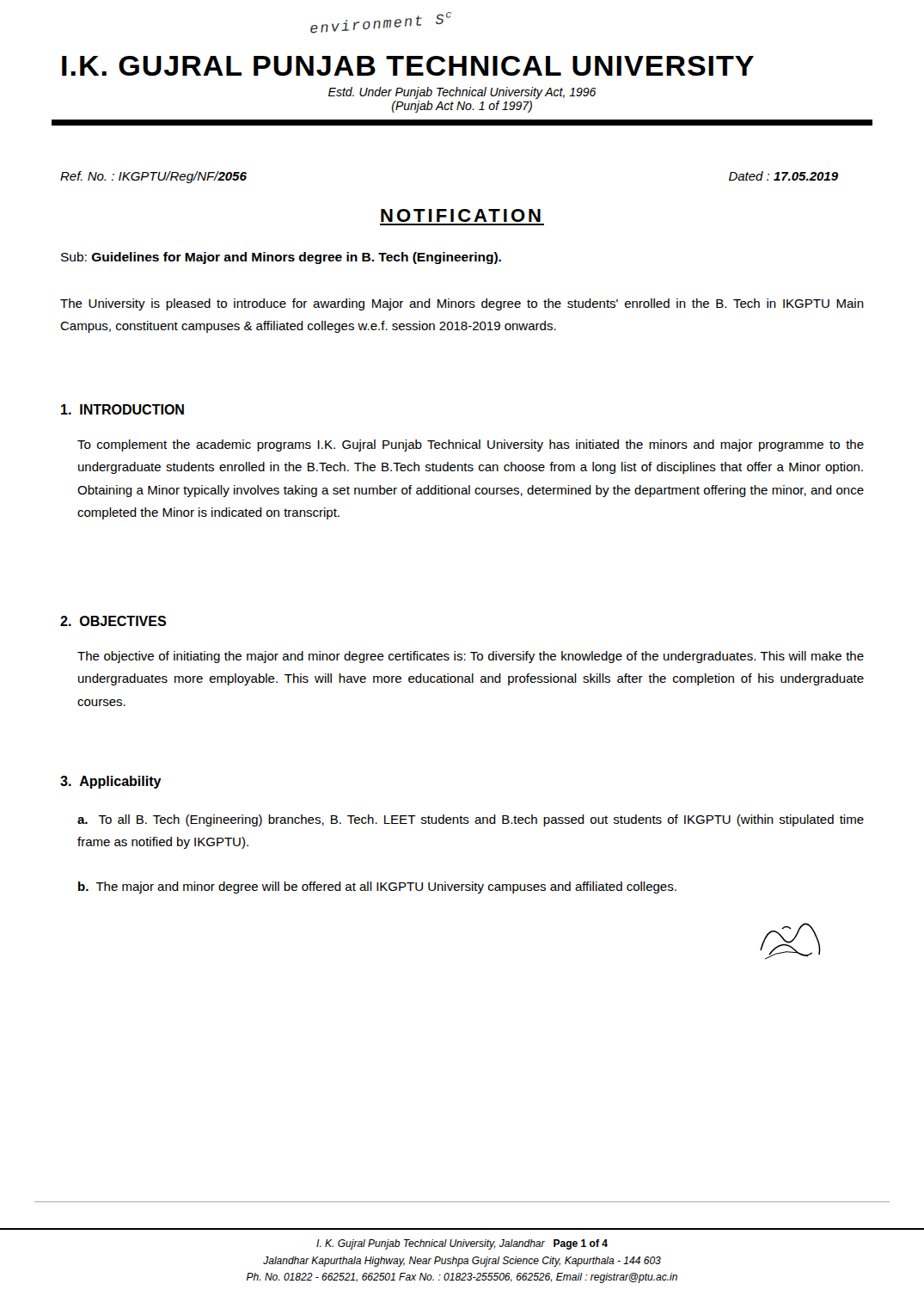Select the text starting "1. INTRODUCTION"
Screen dimensions: 1290x924
[122, 410]
